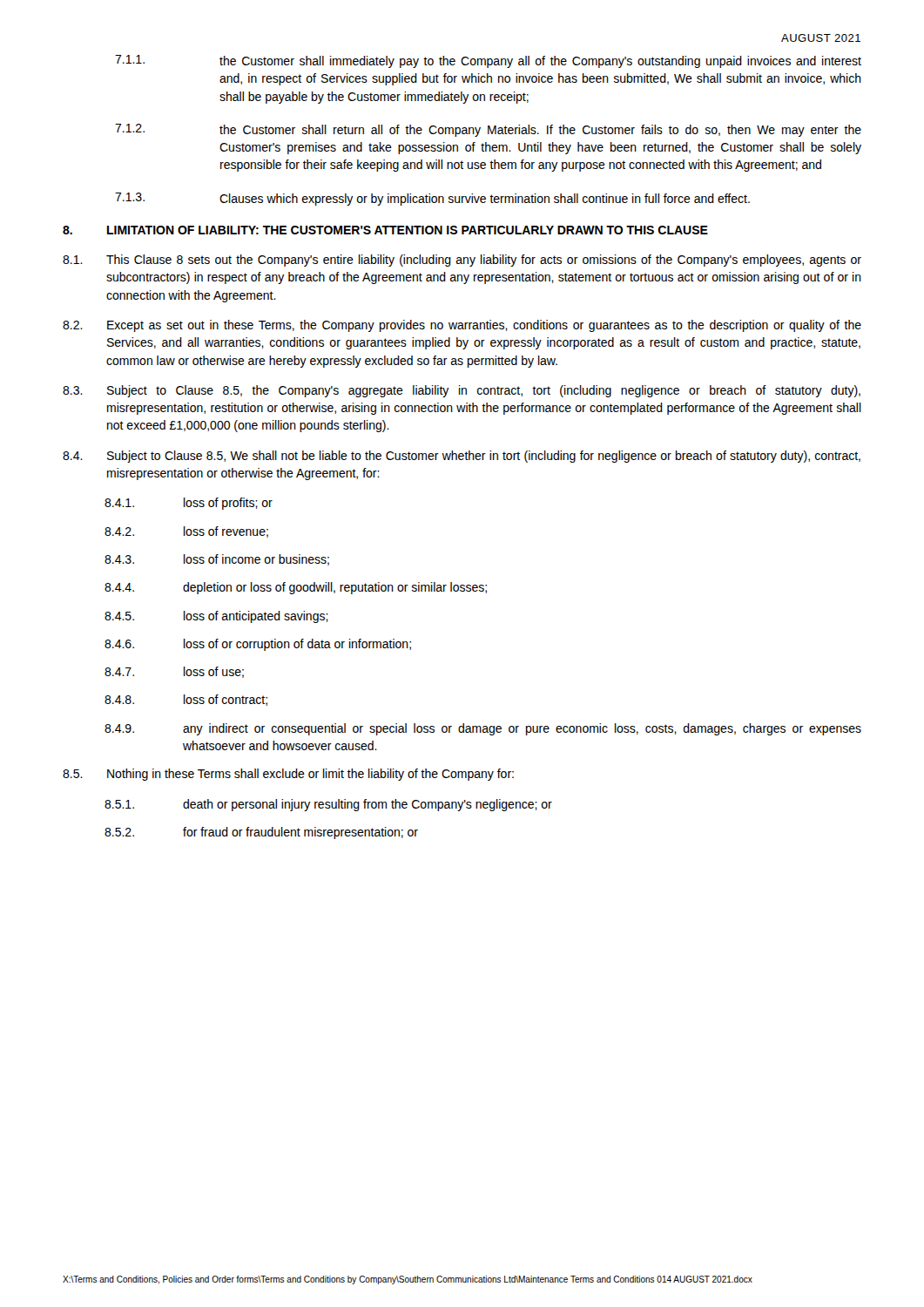Find the element starting "7.1.1. the Customer shall immediately"

(462, 79)
